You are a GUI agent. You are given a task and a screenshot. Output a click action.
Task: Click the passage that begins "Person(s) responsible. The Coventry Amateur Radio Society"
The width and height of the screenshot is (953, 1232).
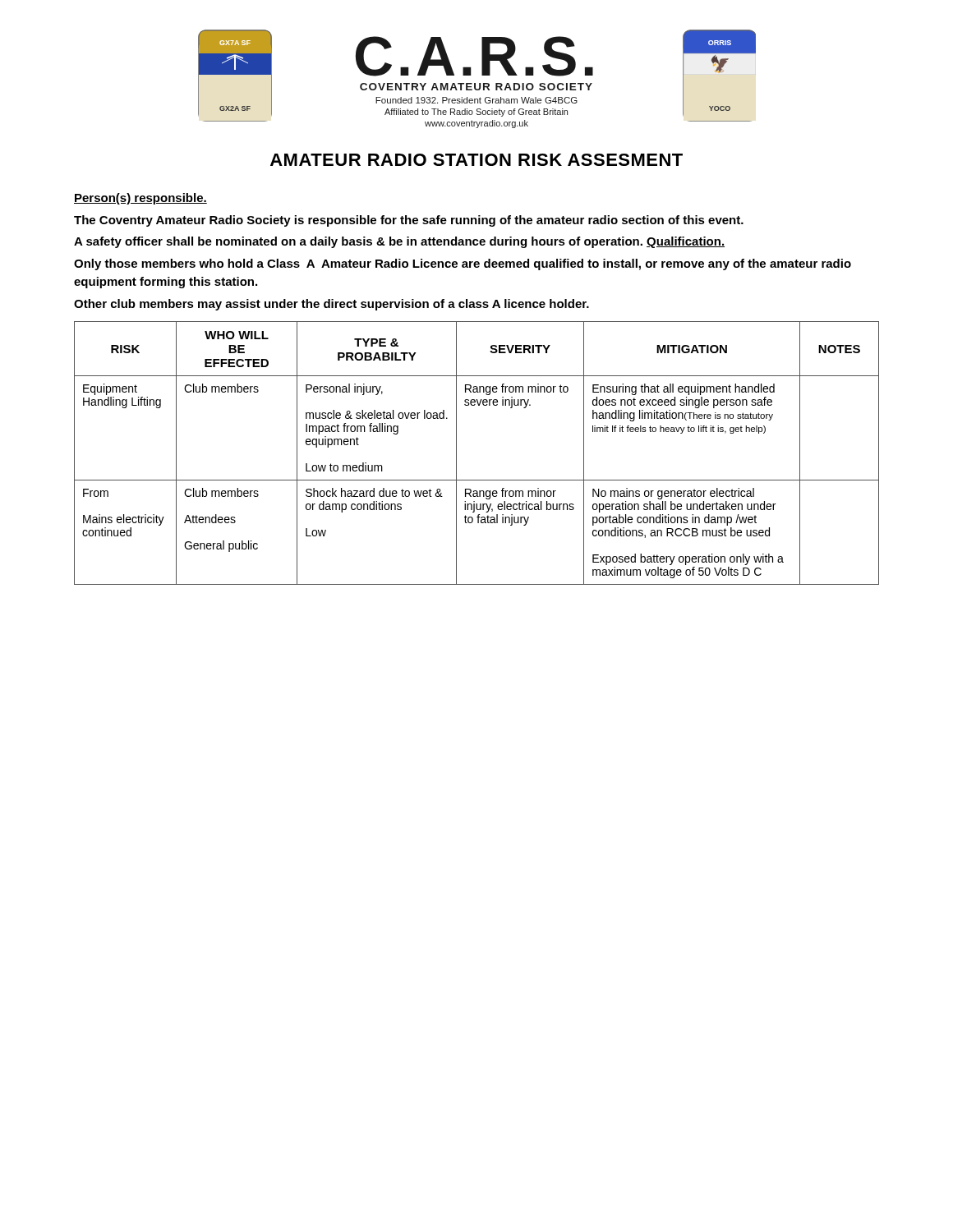point(476,251)
